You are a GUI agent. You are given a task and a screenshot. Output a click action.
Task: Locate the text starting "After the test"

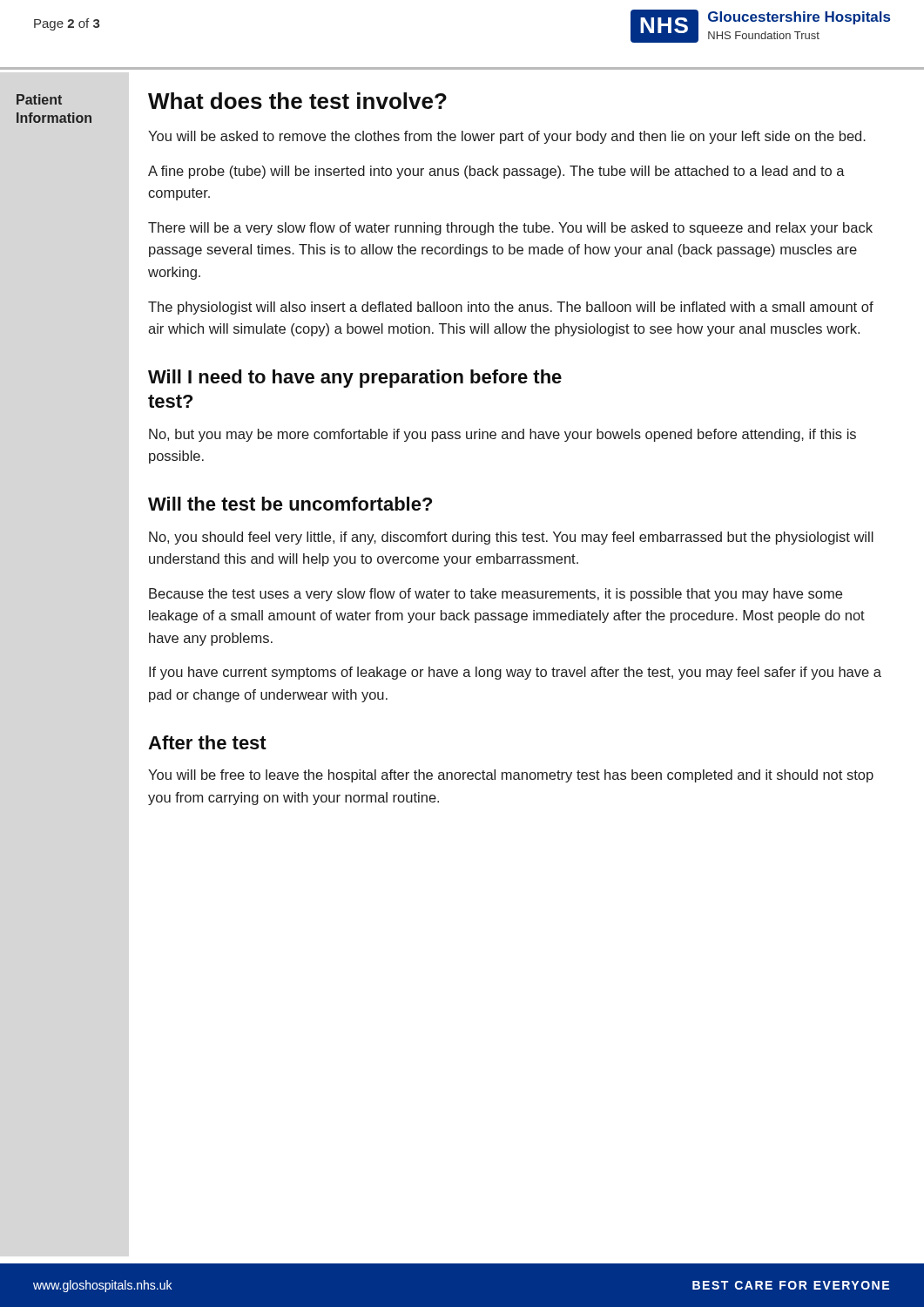point(207,742)
